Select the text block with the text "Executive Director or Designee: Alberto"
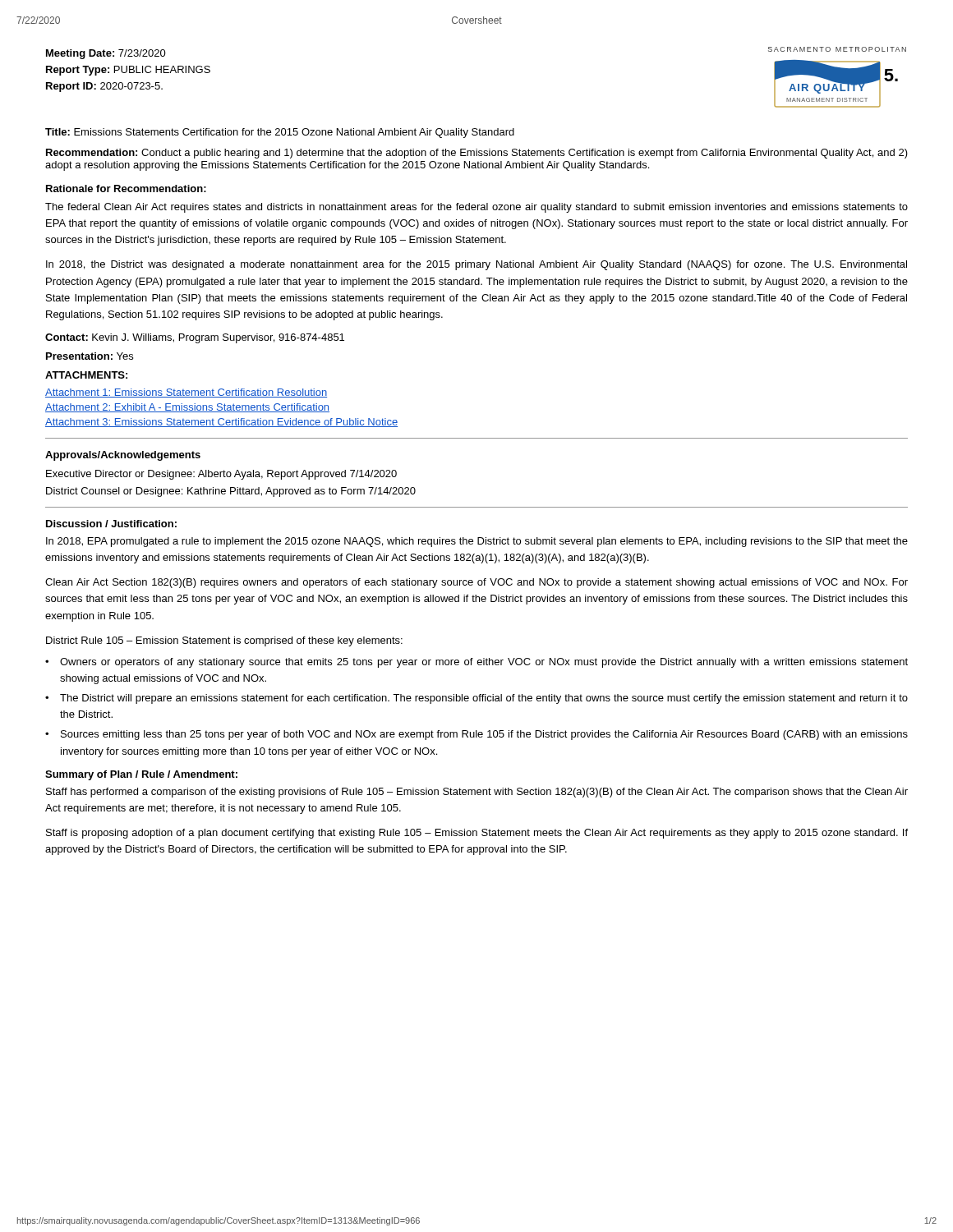Screen dimensions: 1232x953 click(x=221, y=473)
